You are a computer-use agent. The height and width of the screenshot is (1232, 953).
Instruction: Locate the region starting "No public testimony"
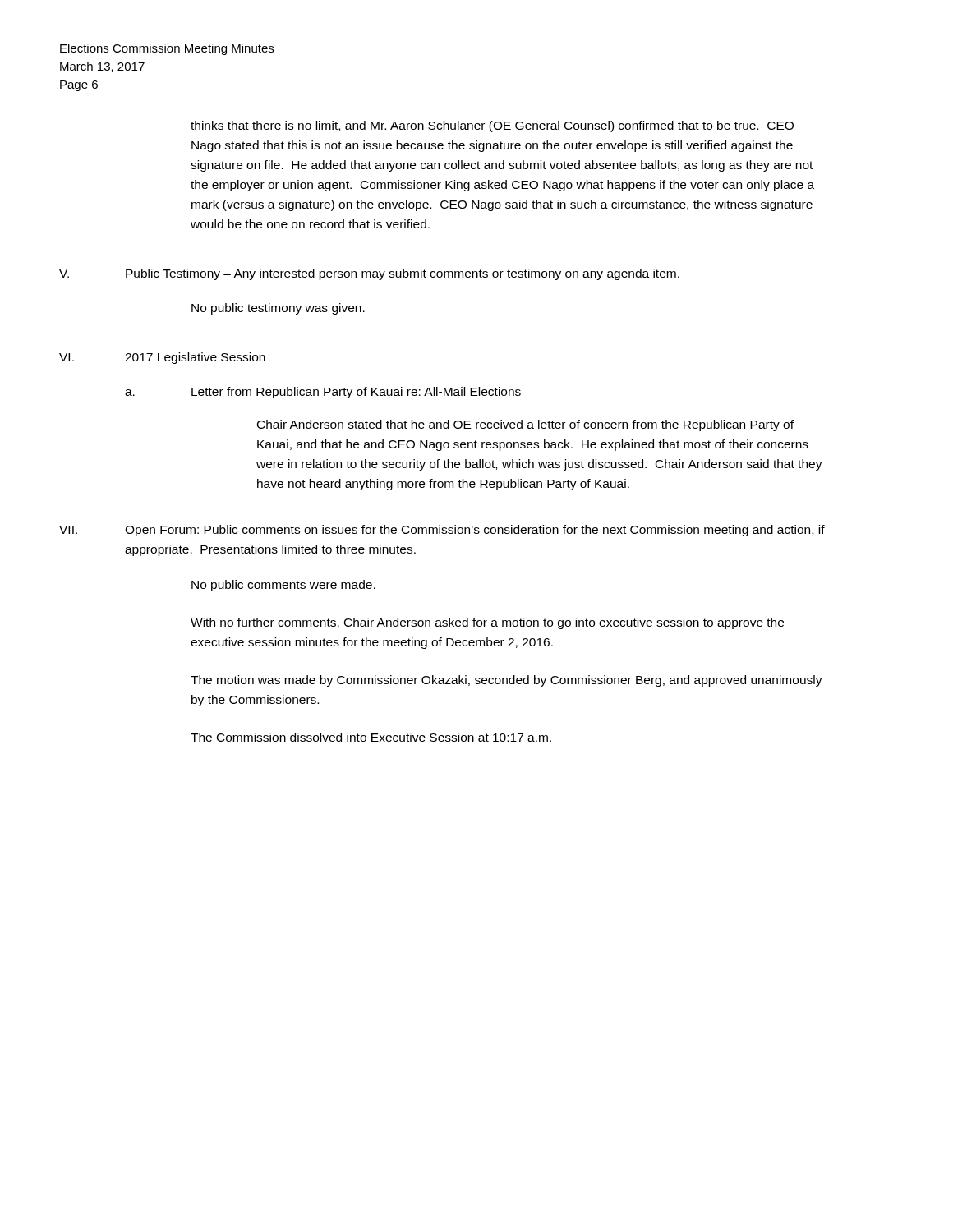pyautogui.click(x=278, y=308)
